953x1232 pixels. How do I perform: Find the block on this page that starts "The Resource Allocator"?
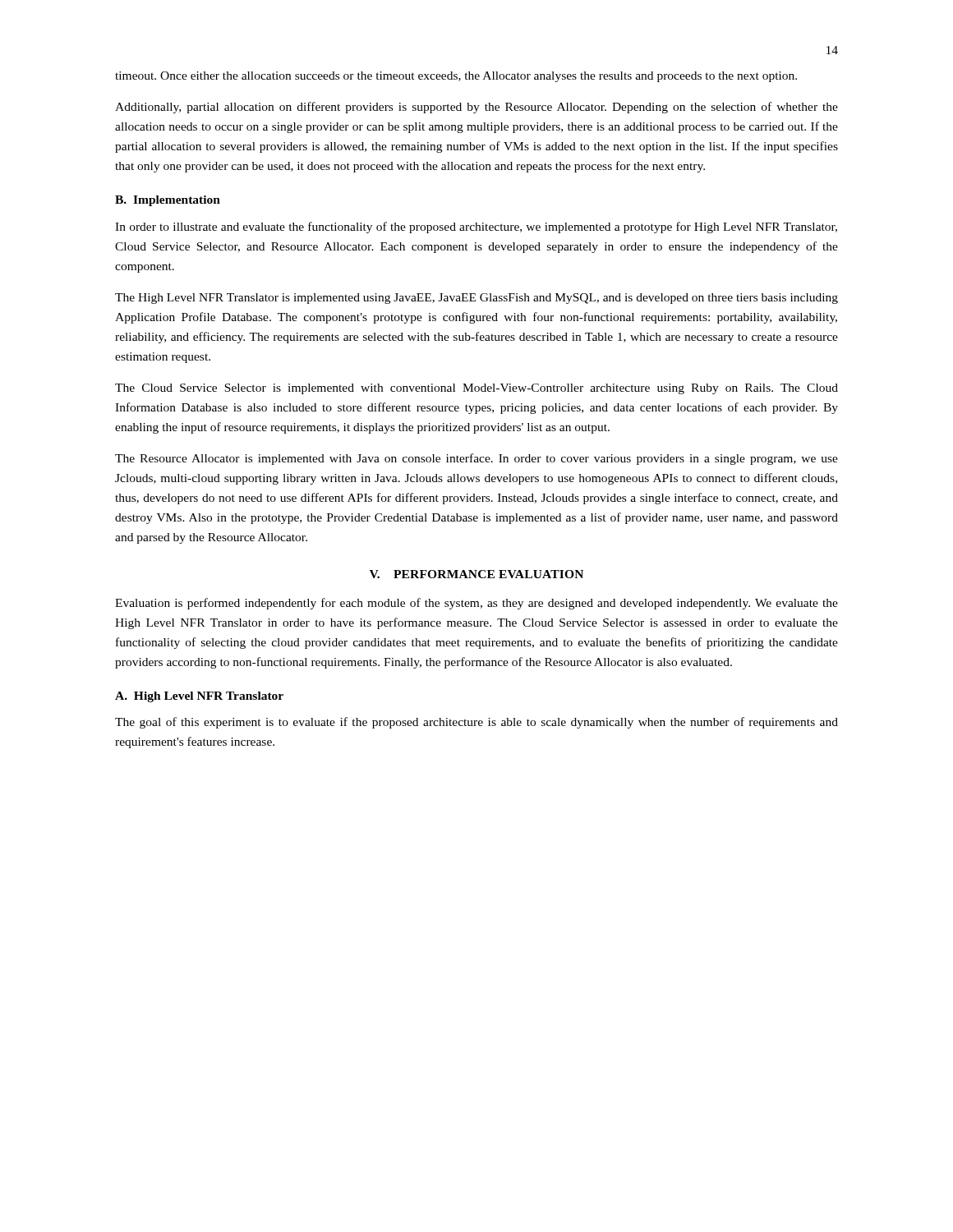tap(476, 498)
